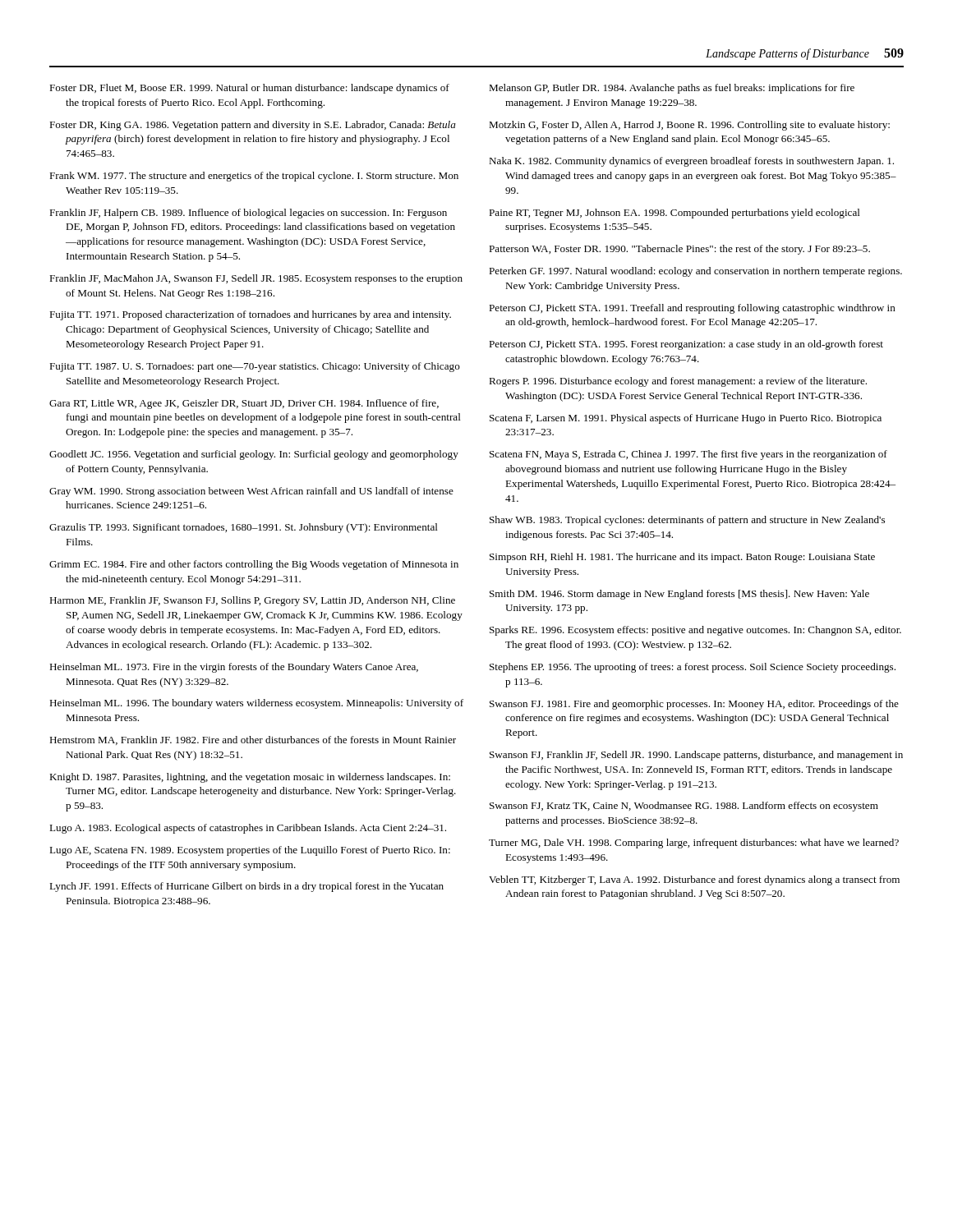Click the passage that begins "Peterken GF. 1997. Natural woodland: ecology"
Image resolution: width=953 pixels, height=1232 pixels.
coord(696,278)
